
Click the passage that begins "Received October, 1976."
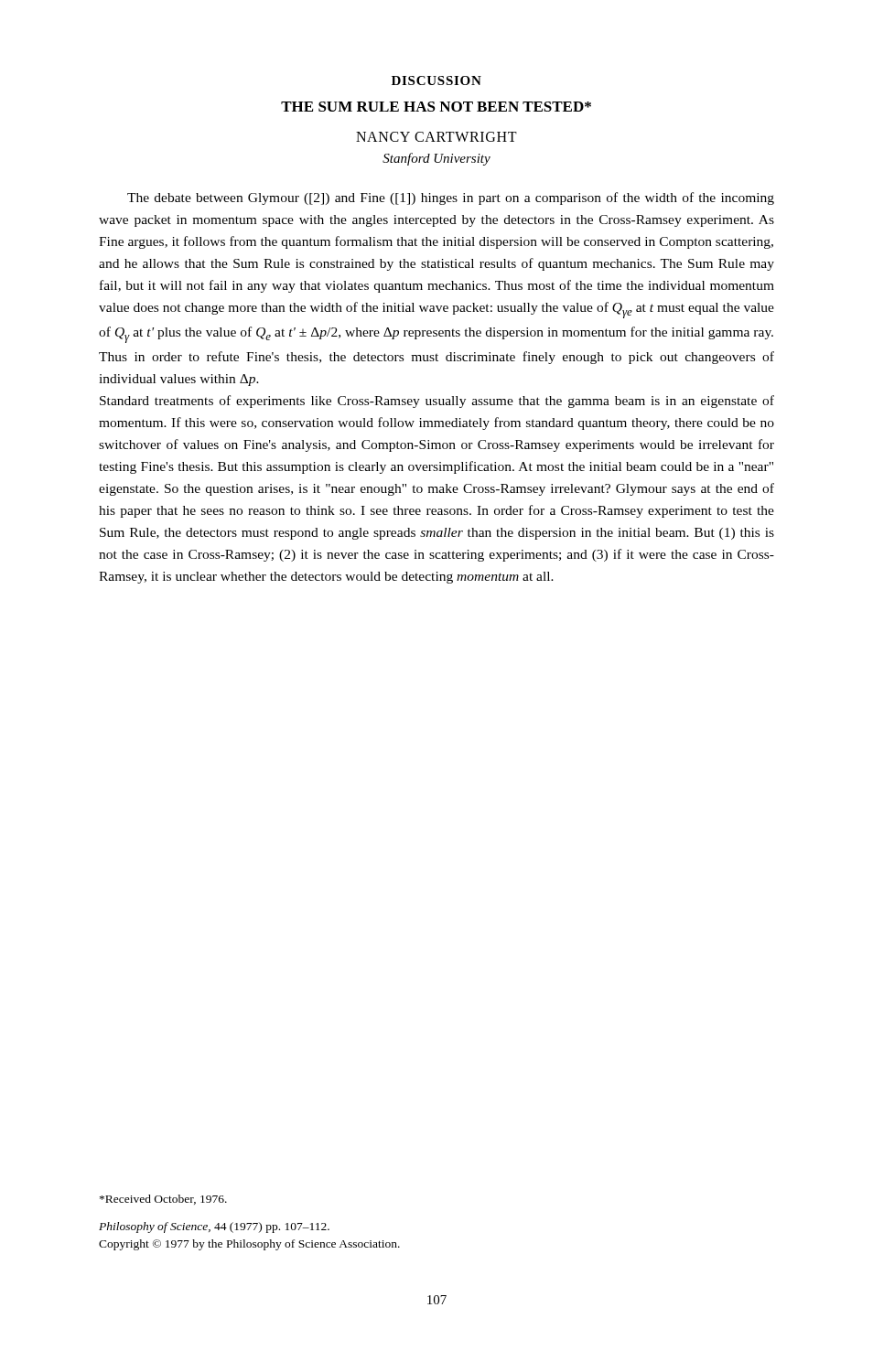(x=163, y=1200)
